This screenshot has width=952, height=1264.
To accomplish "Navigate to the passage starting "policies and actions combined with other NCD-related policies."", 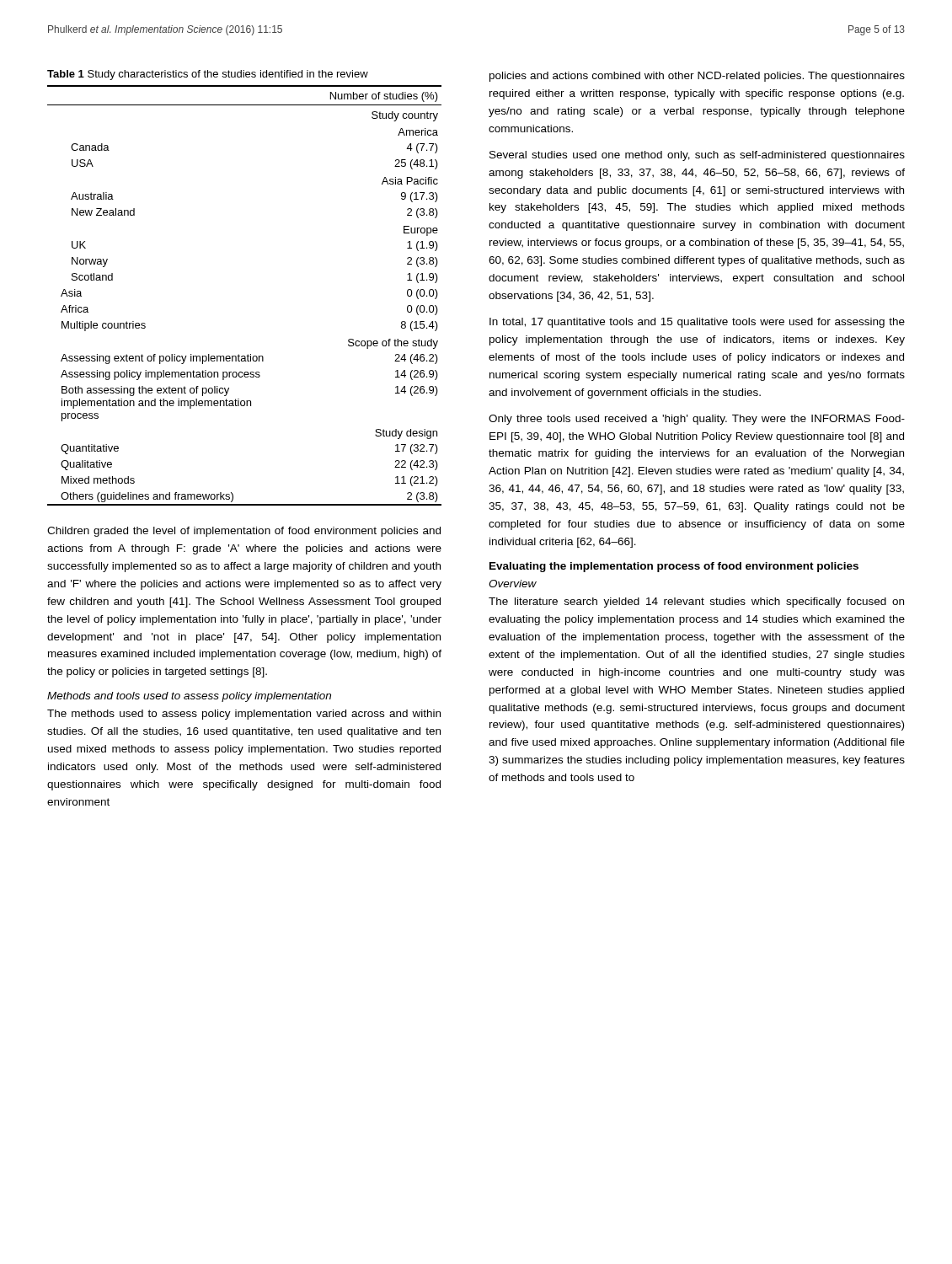I will [697, 102].
